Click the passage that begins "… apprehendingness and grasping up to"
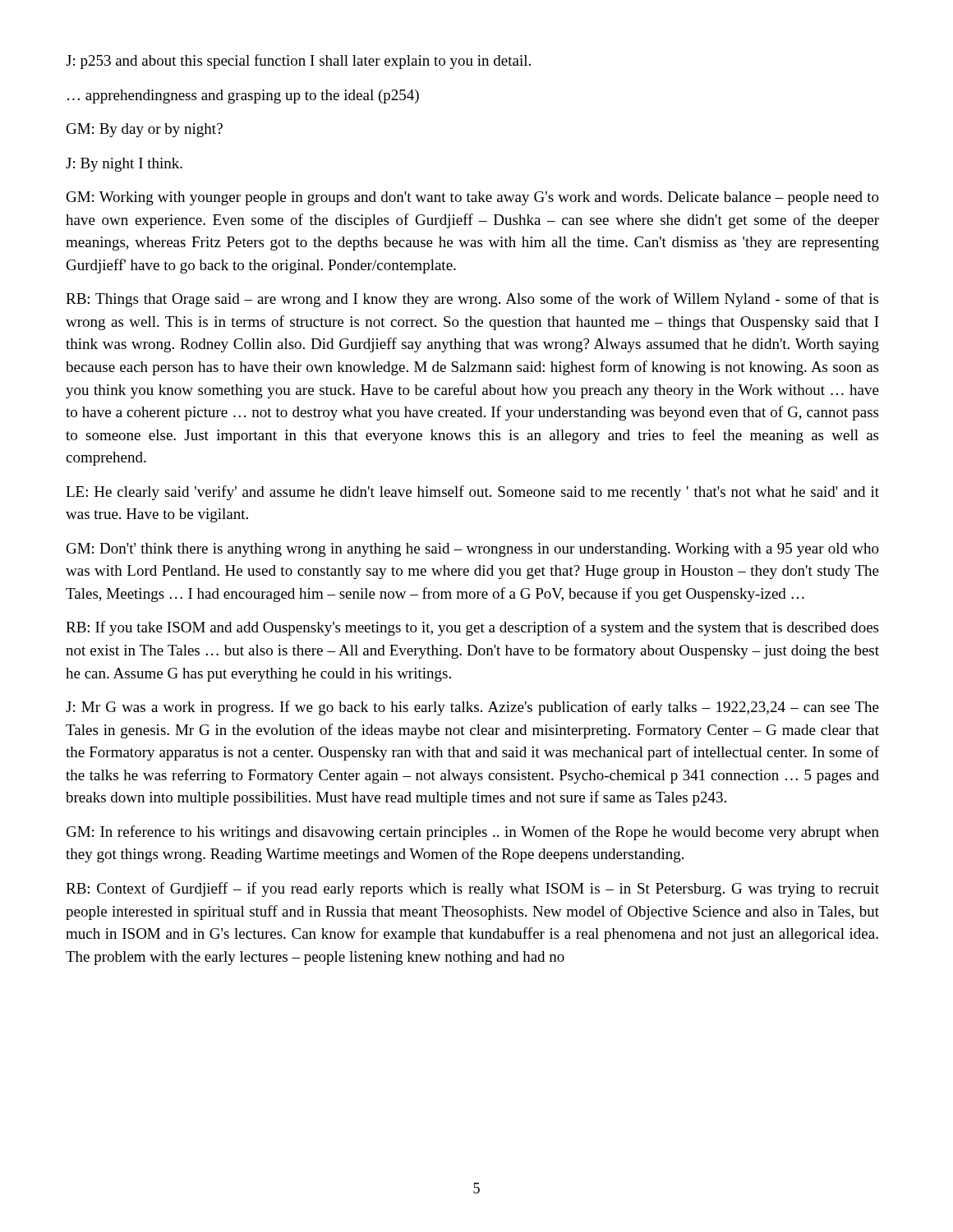This screenshot has height=1232, width=953. (x=243, y=94)
